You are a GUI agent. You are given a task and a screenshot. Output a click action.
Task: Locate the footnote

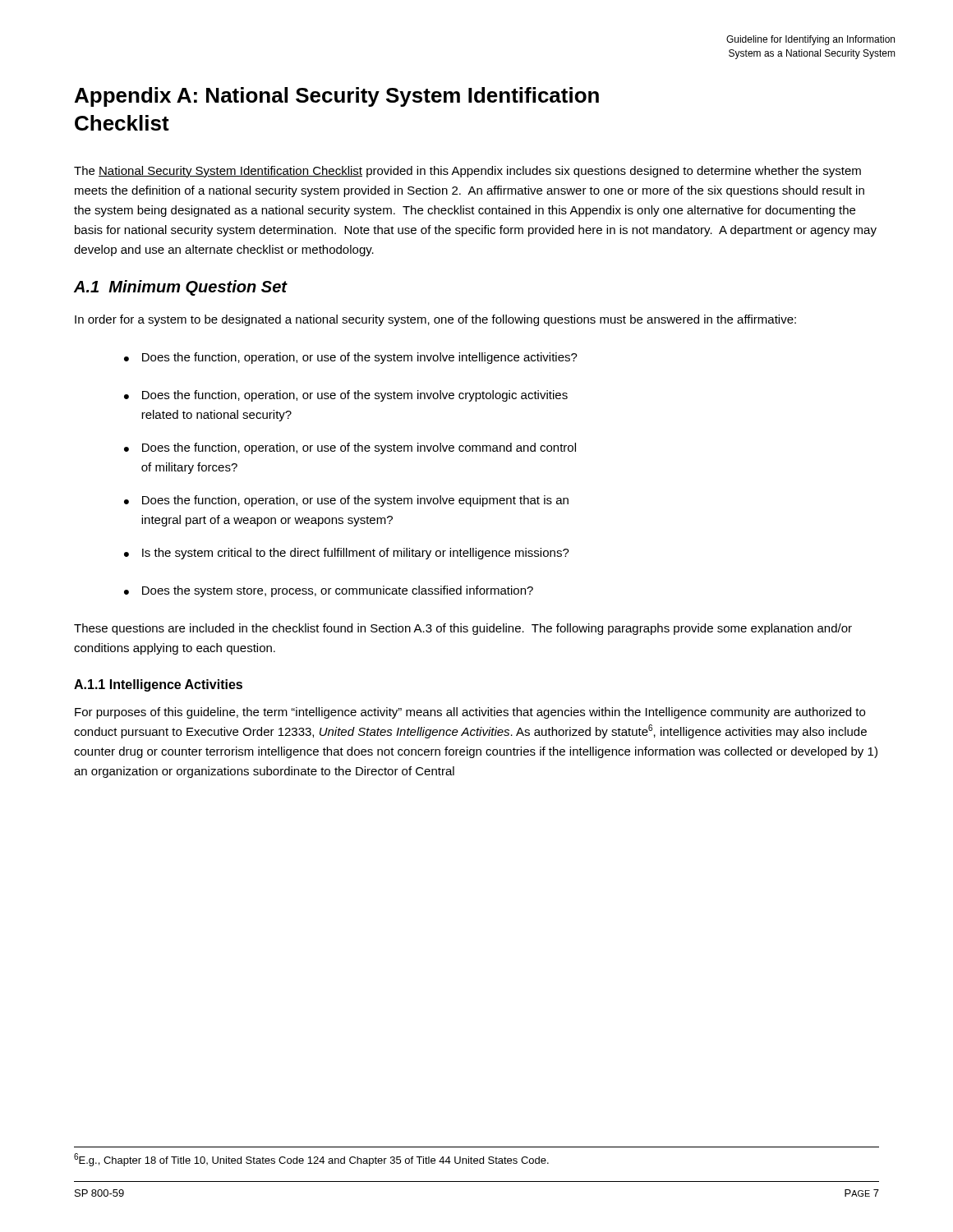(x=312, y=1159)
